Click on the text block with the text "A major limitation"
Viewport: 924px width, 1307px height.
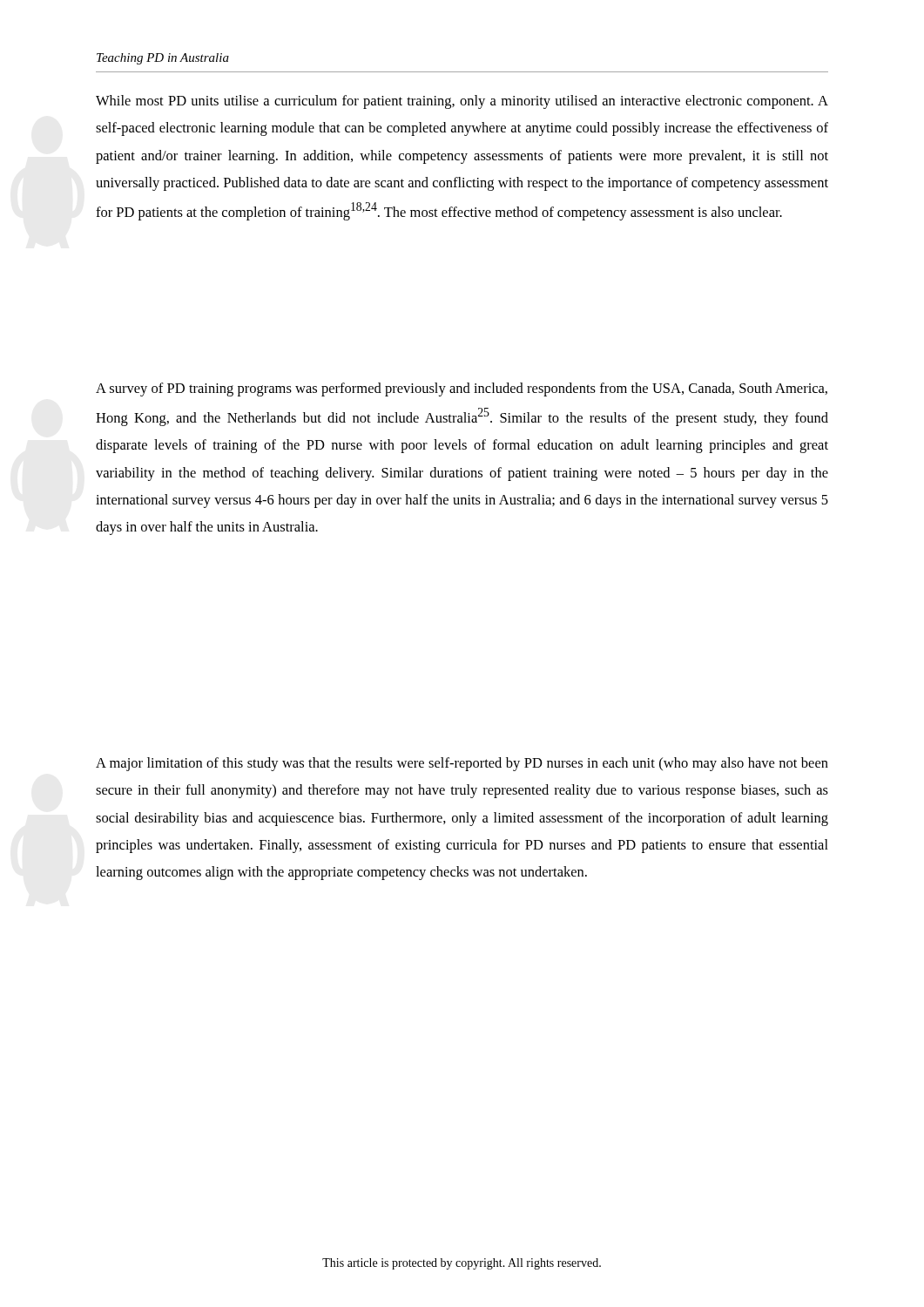pos(462,817)
